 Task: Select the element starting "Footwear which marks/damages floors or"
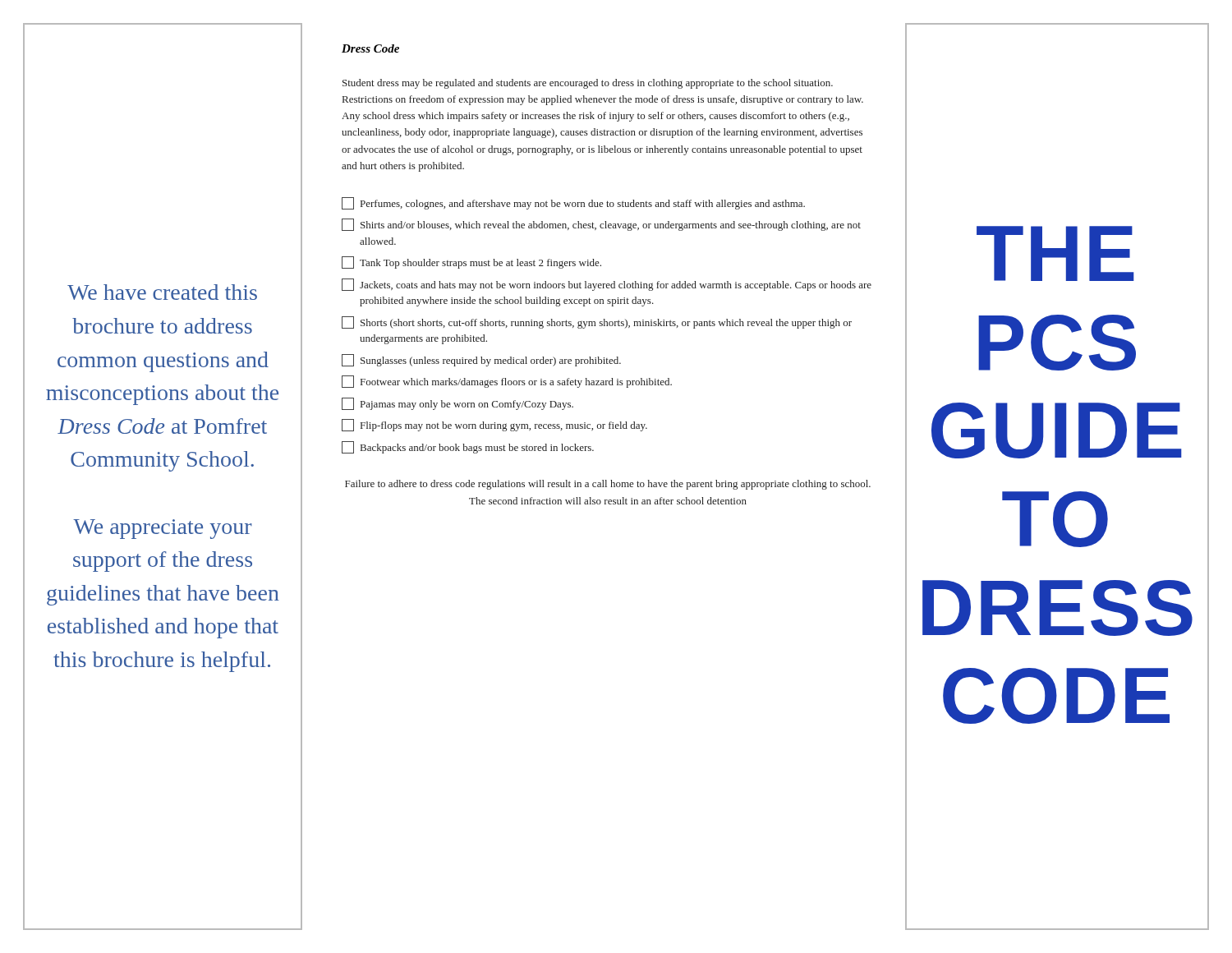click(x=608, y=382)
